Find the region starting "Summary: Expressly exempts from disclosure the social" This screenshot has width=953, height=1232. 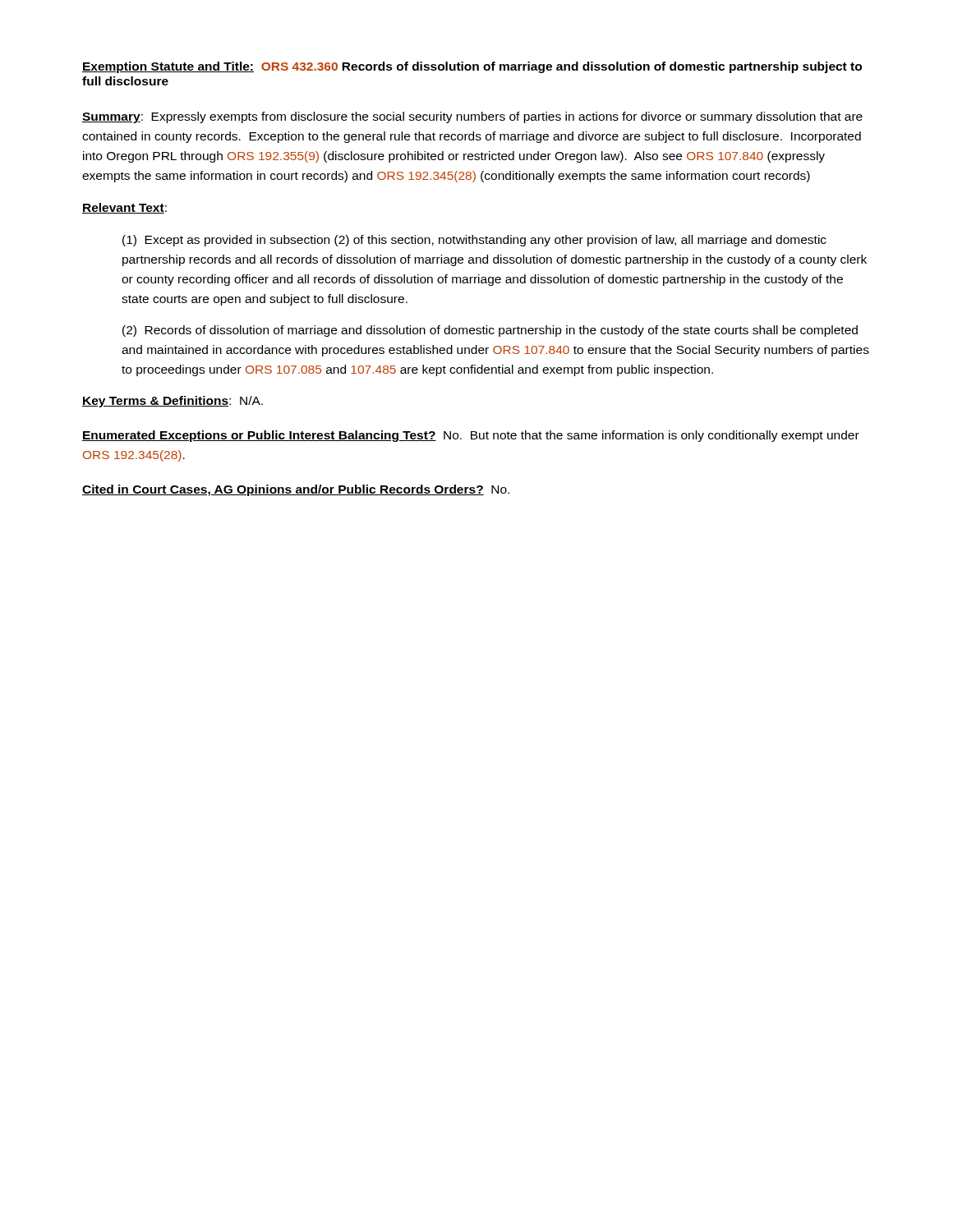(476, 146)
